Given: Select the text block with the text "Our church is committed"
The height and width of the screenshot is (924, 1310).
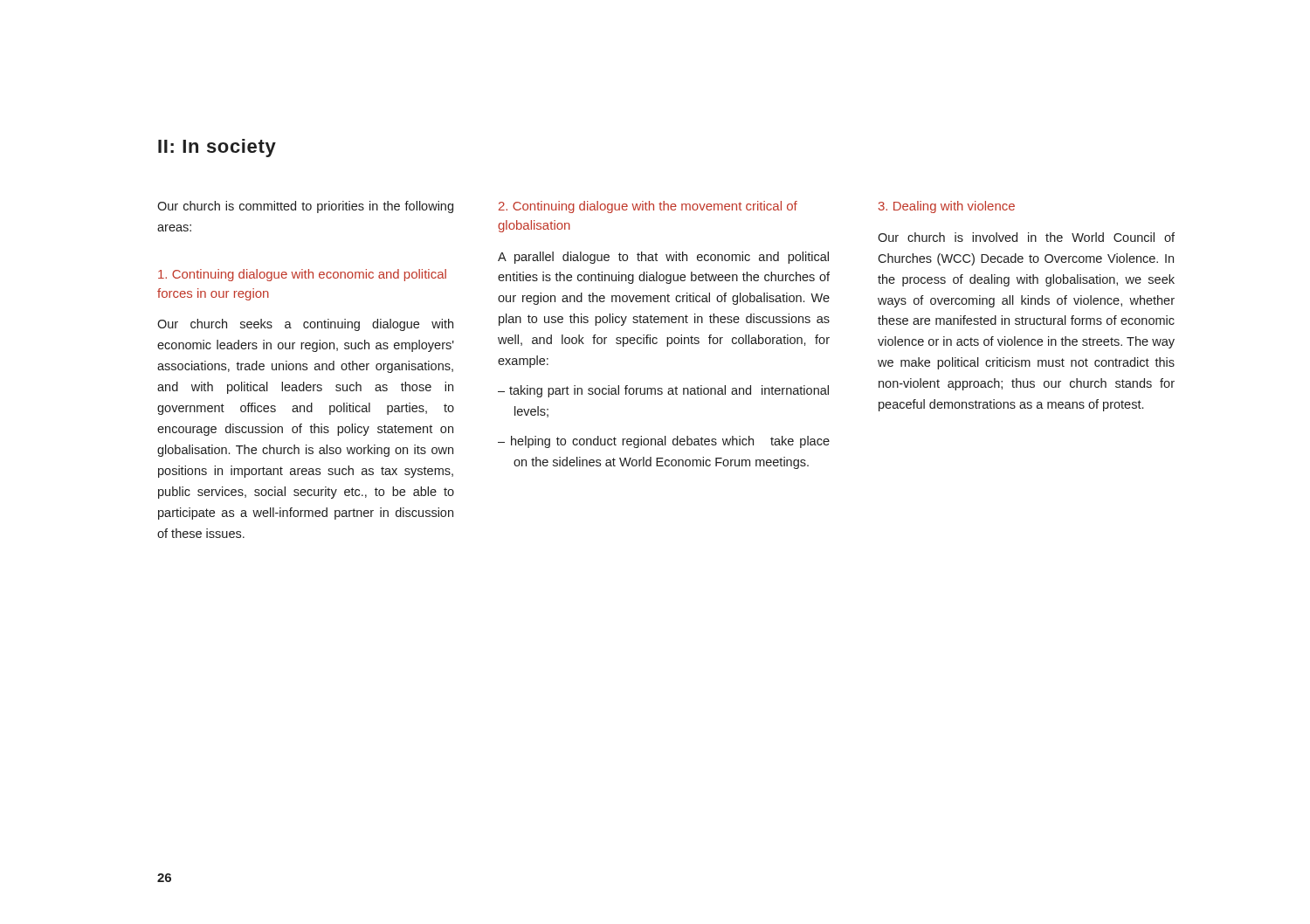Looking at the screenshot, I should 306,217.
